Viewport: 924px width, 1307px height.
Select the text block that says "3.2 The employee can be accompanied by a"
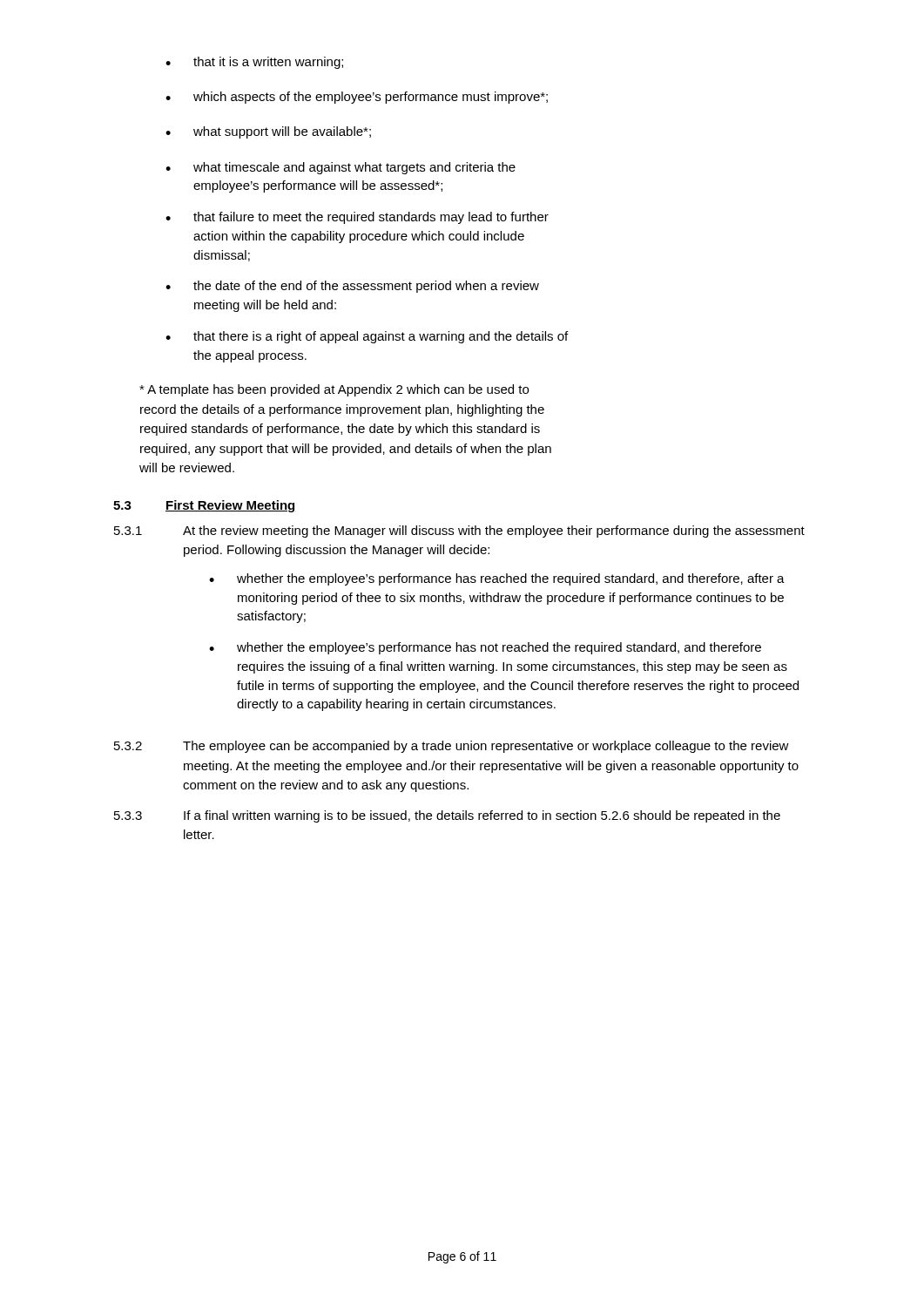click(x=462, y=766)
